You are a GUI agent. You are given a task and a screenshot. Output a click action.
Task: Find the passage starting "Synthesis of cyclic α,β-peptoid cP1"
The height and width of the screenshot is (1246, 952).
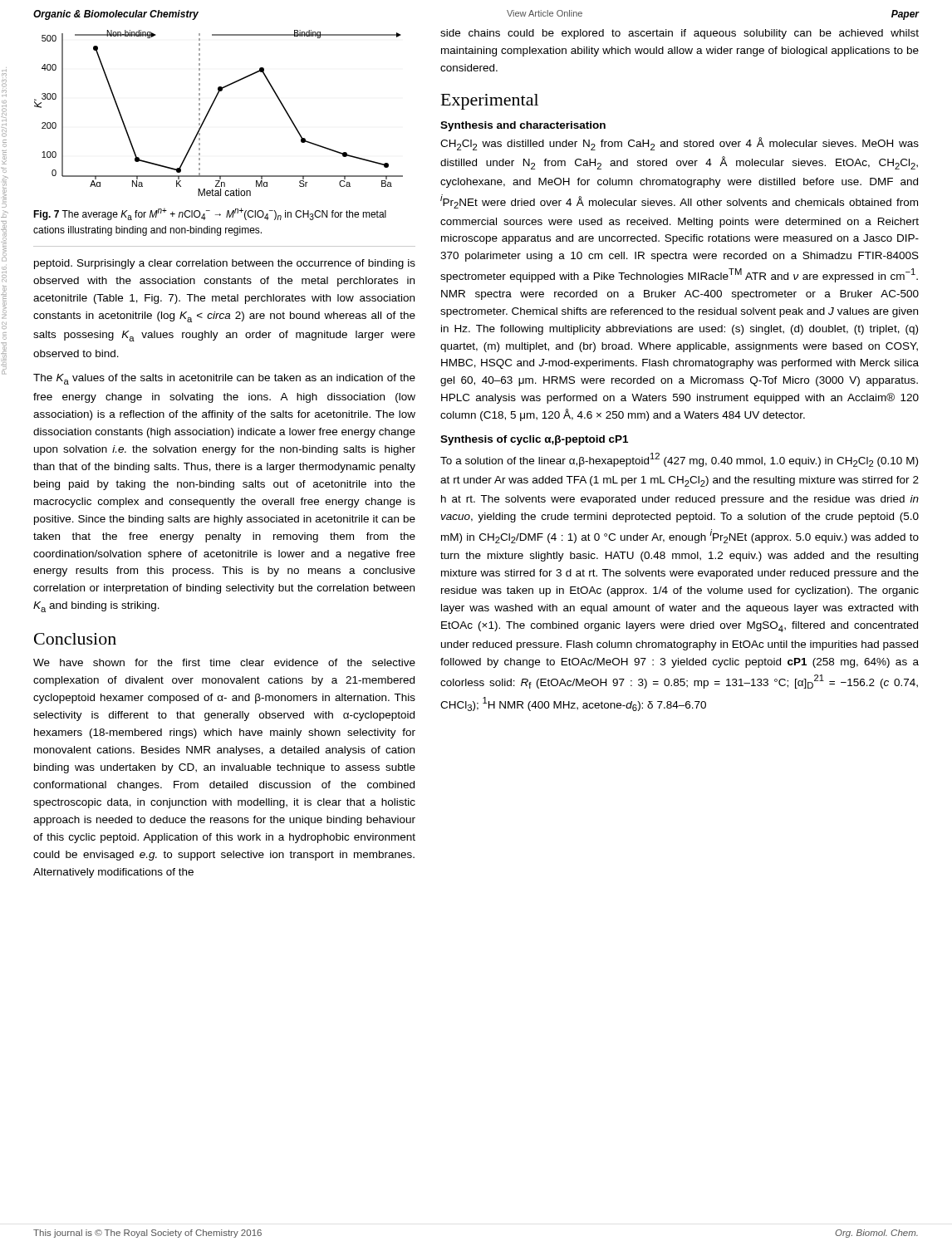(534, 439)
